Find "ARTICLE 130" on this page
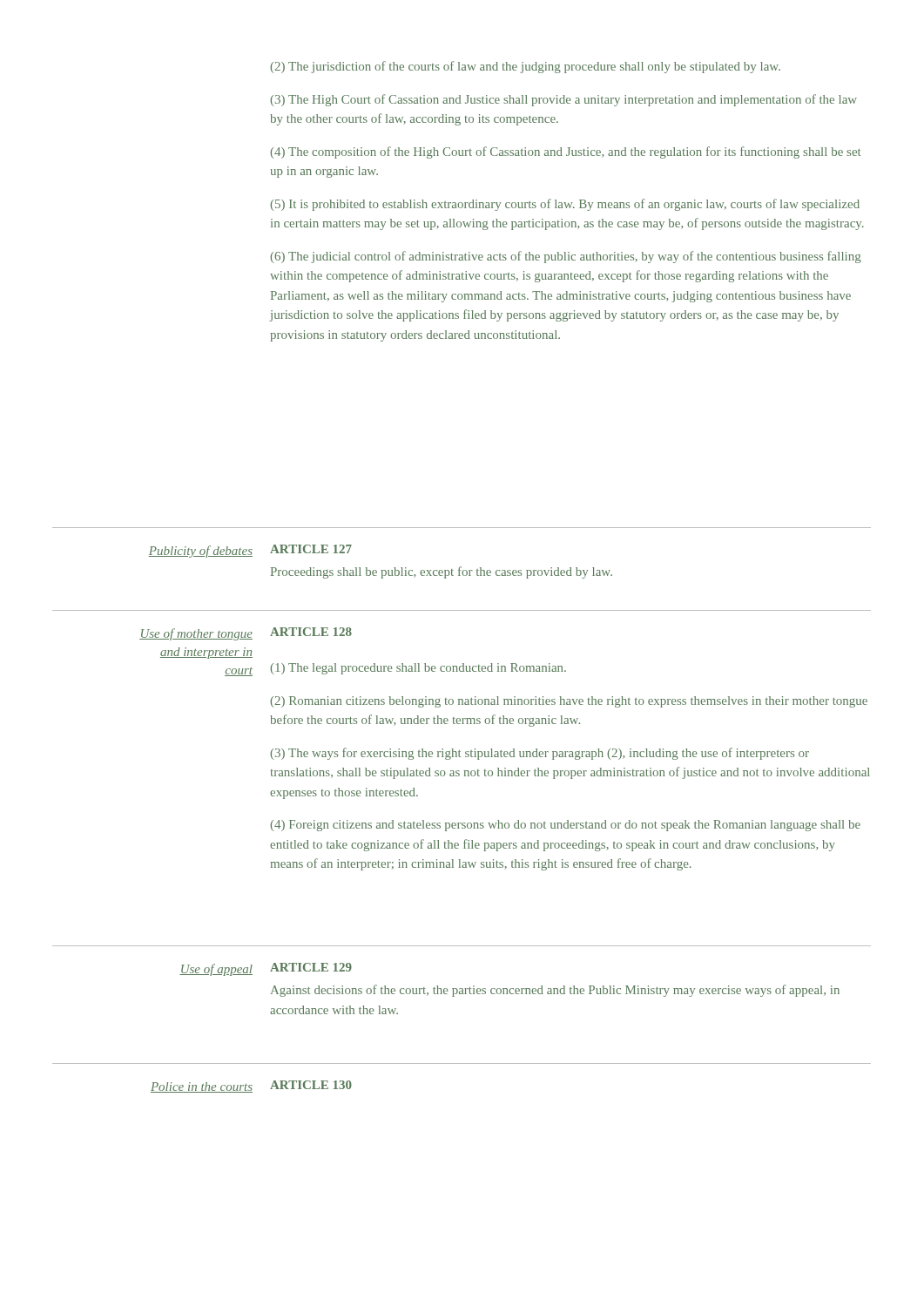The height and width of the screenshot is (1307, 924). 311,1085
